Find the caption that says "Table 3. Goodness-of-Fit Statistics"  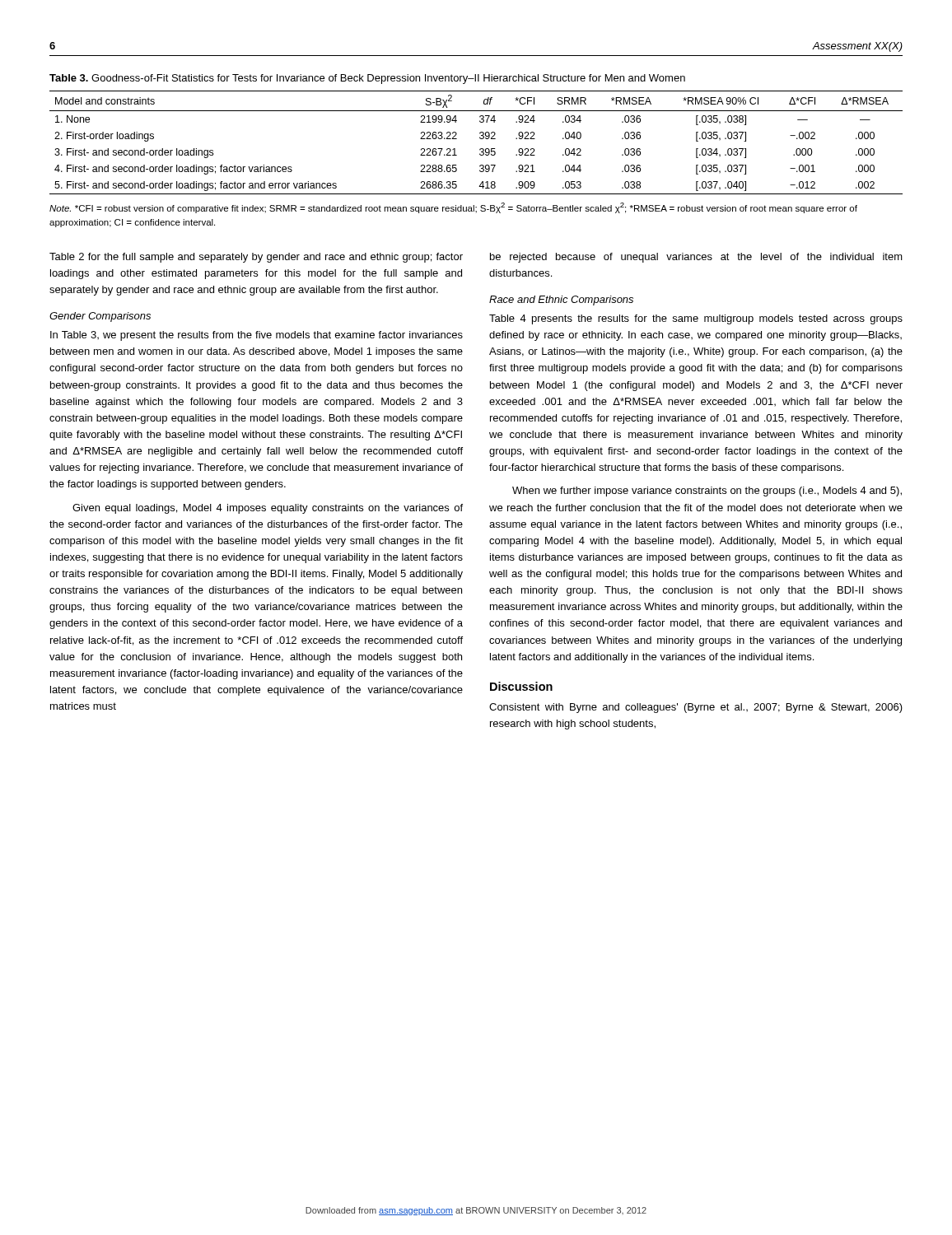367,78
